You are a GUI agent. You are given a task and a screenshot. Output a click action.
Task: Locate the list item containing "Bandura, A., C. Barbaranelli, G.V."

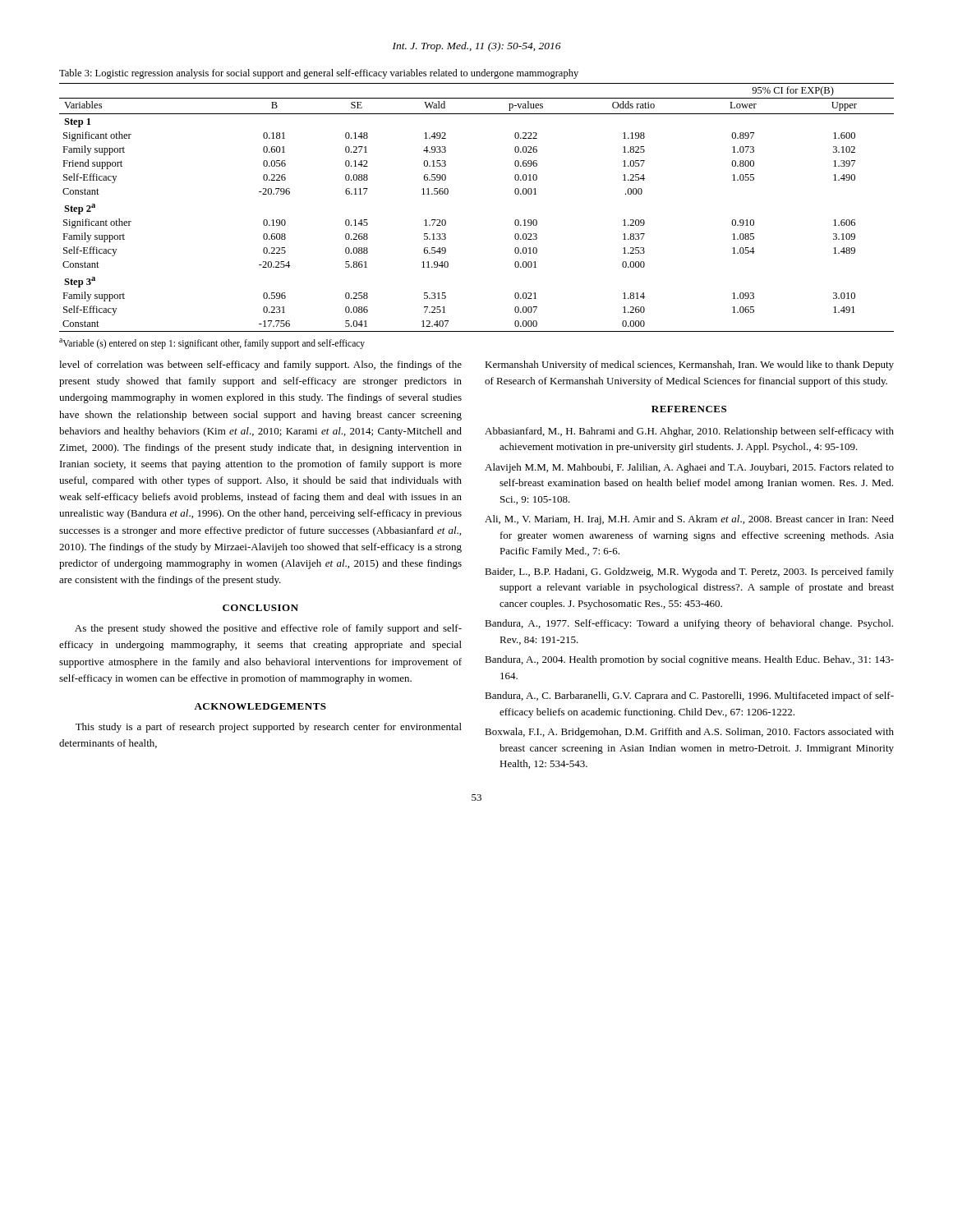tap(689, 703)
